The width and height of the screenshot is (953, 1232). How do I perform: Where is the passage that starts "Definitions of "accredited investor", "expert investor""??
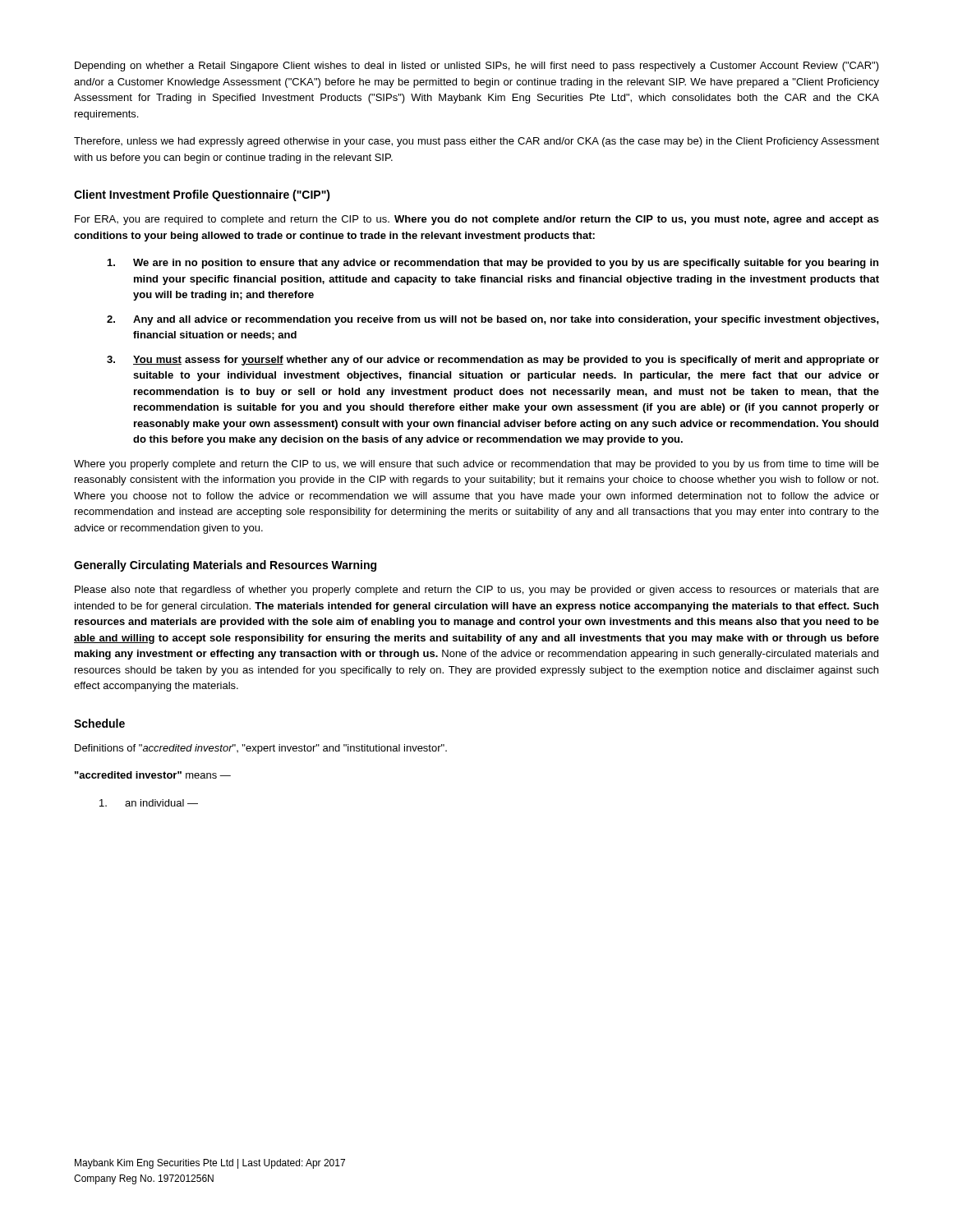(261, 747)
